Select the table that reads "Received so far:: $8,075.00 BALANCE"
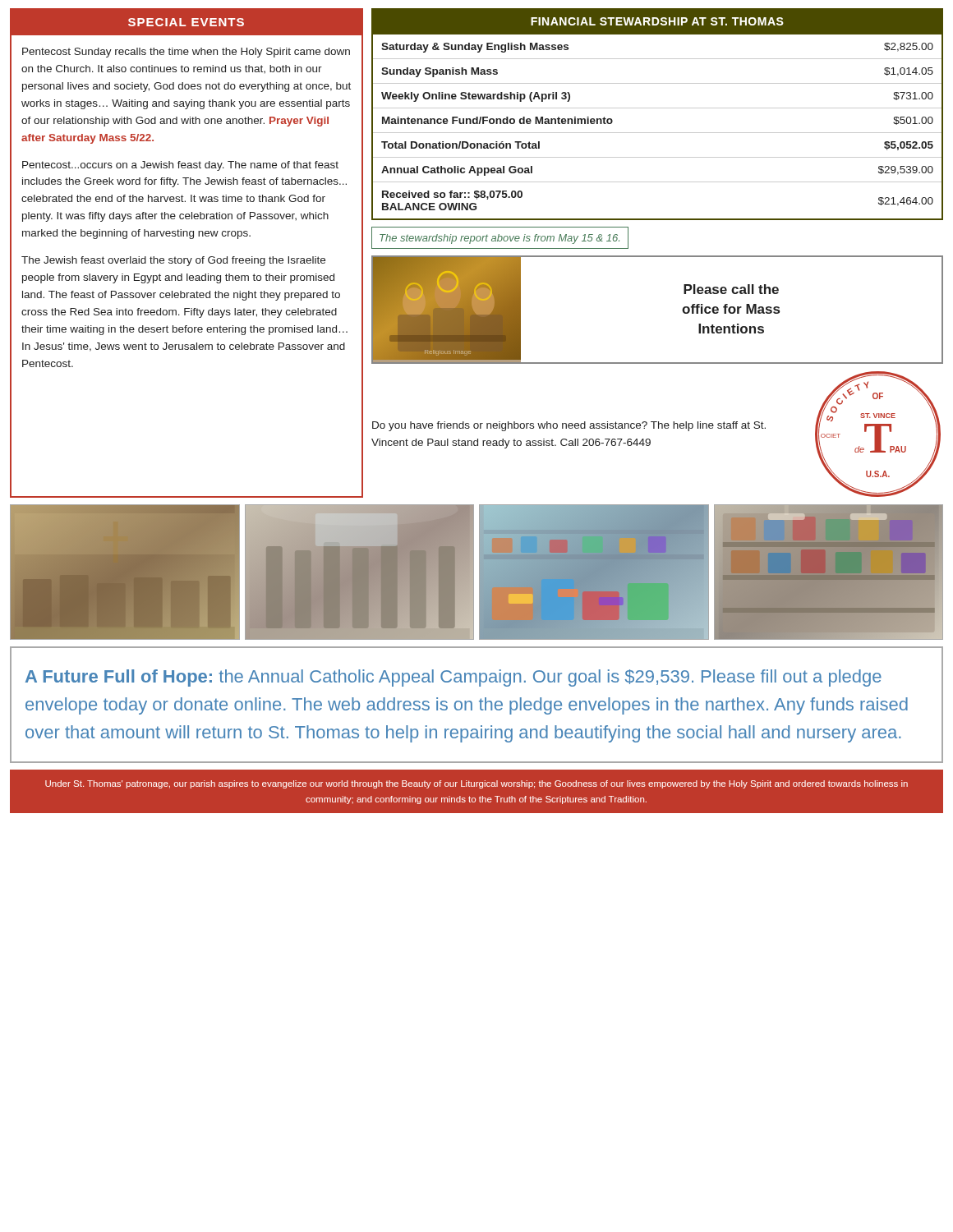953x1232 pixels. (657, 127)
